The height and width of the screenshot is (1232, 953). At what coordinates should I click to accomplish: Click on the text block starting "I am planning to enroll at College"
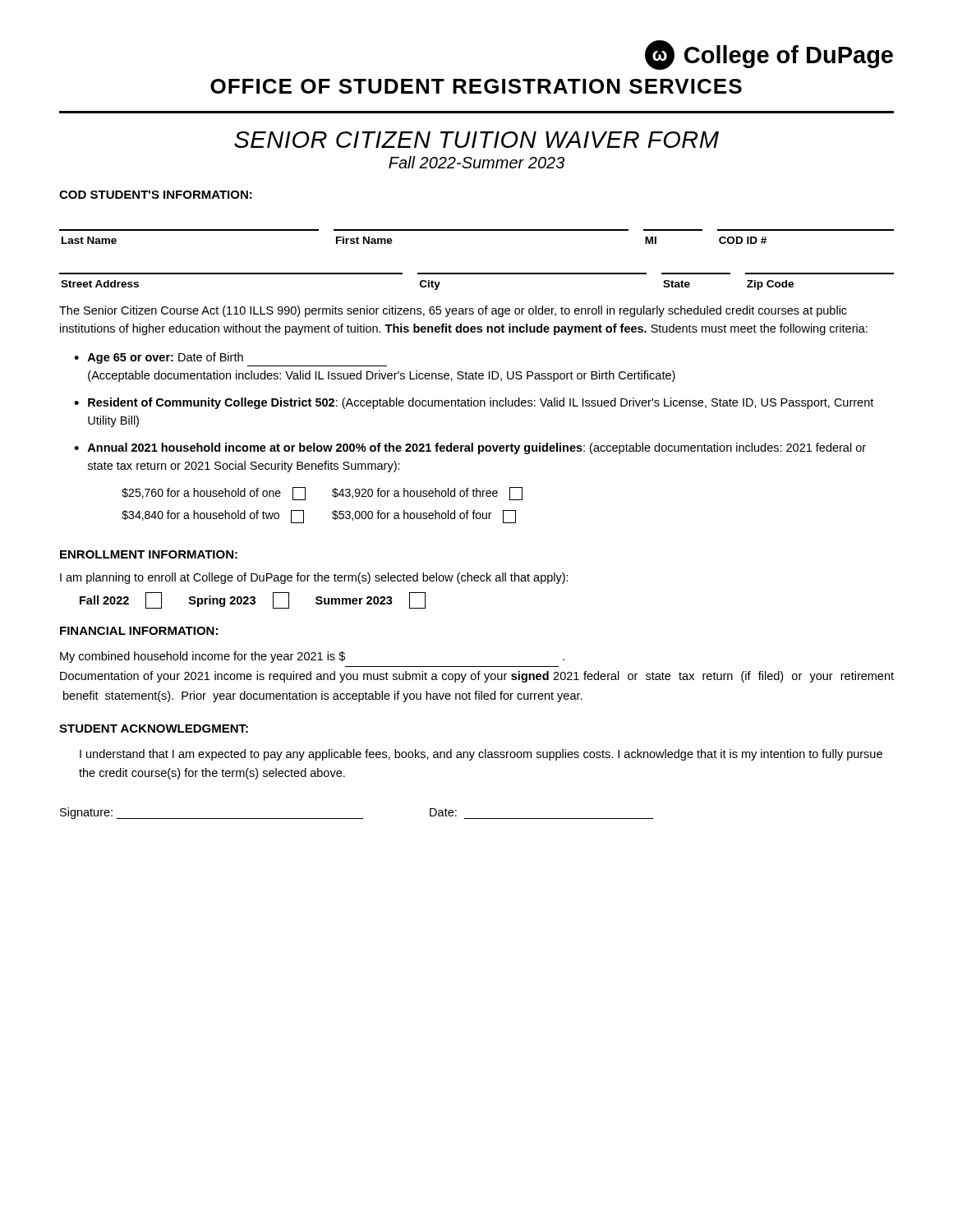tap(314, 578)
